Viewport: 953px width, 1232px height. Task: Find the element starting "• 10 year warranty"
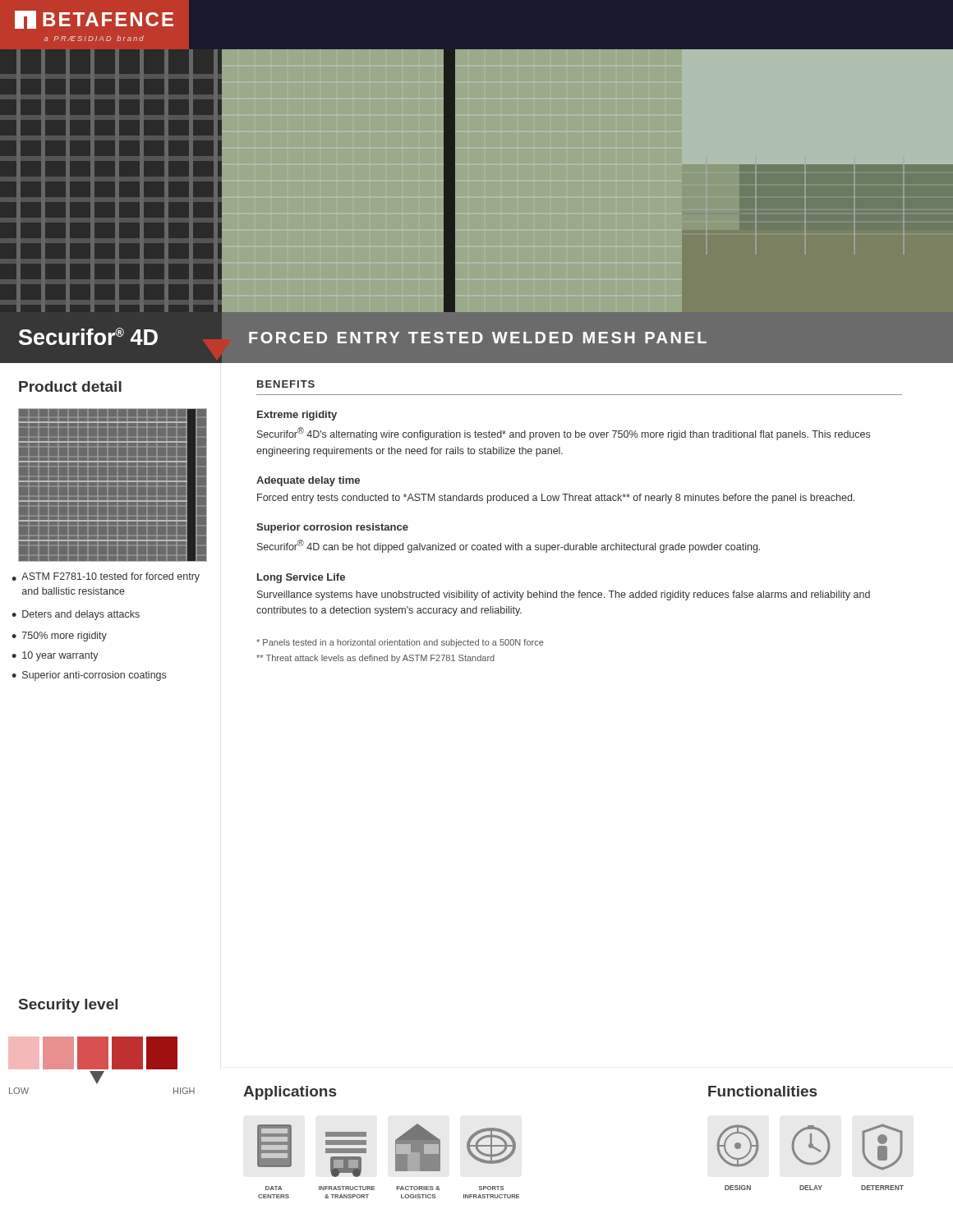(55, 656)
